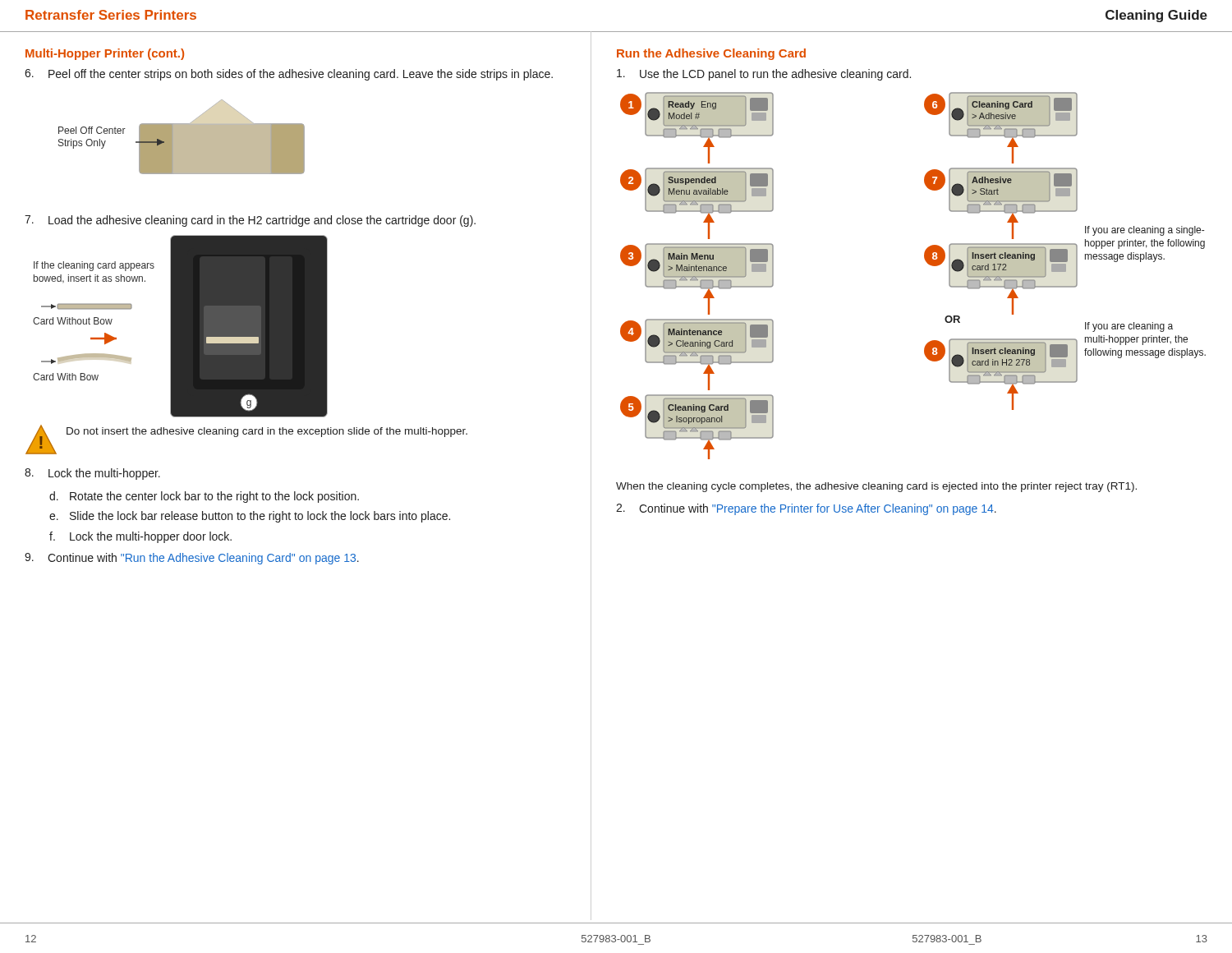Locate the text block starting "When the cleaning cycle"
1232x953 pixels.
pyautogui.click(x=877, y=486)
